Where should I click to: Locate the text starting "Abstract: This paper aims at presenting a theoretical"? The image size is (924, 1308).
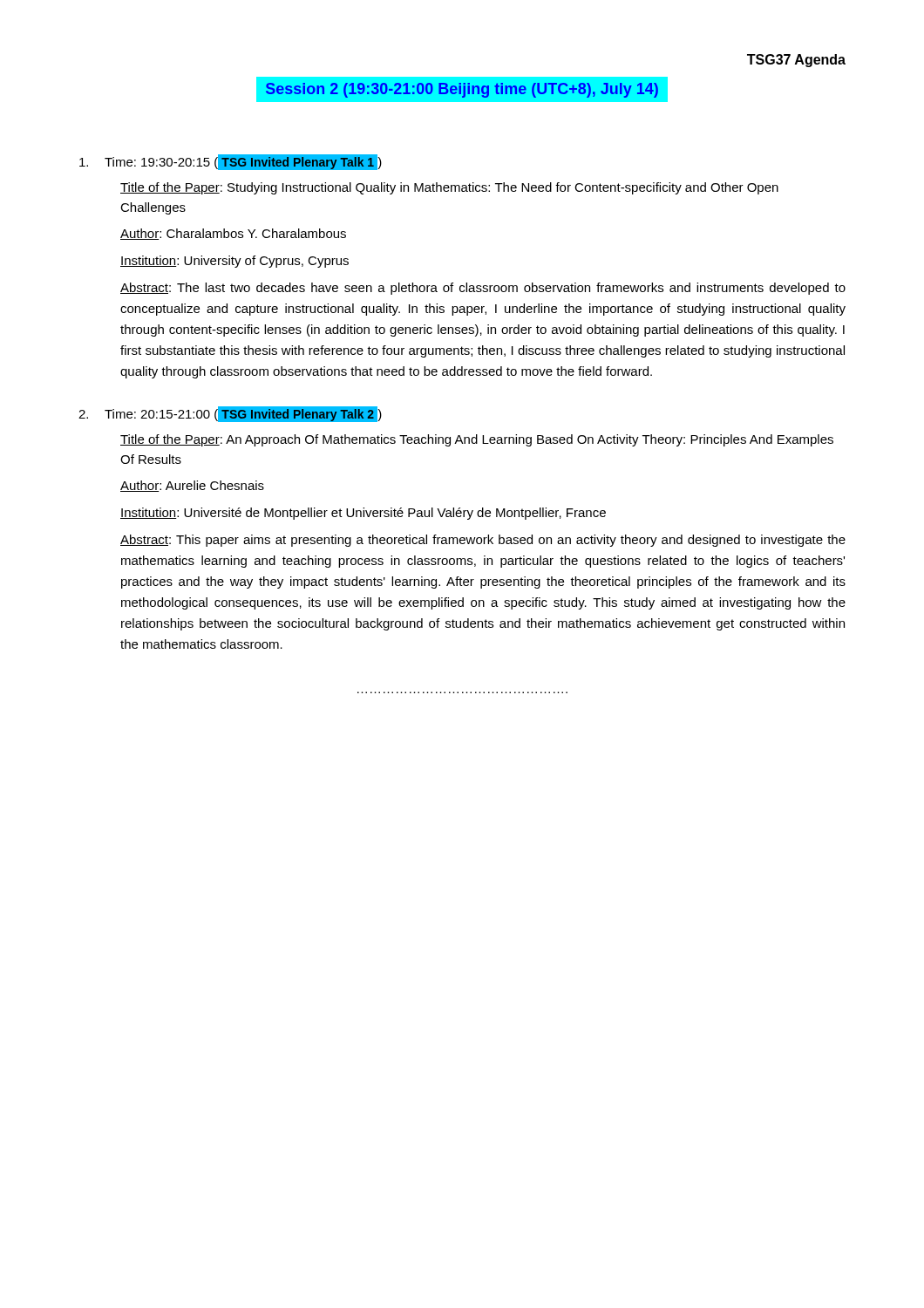483,592
